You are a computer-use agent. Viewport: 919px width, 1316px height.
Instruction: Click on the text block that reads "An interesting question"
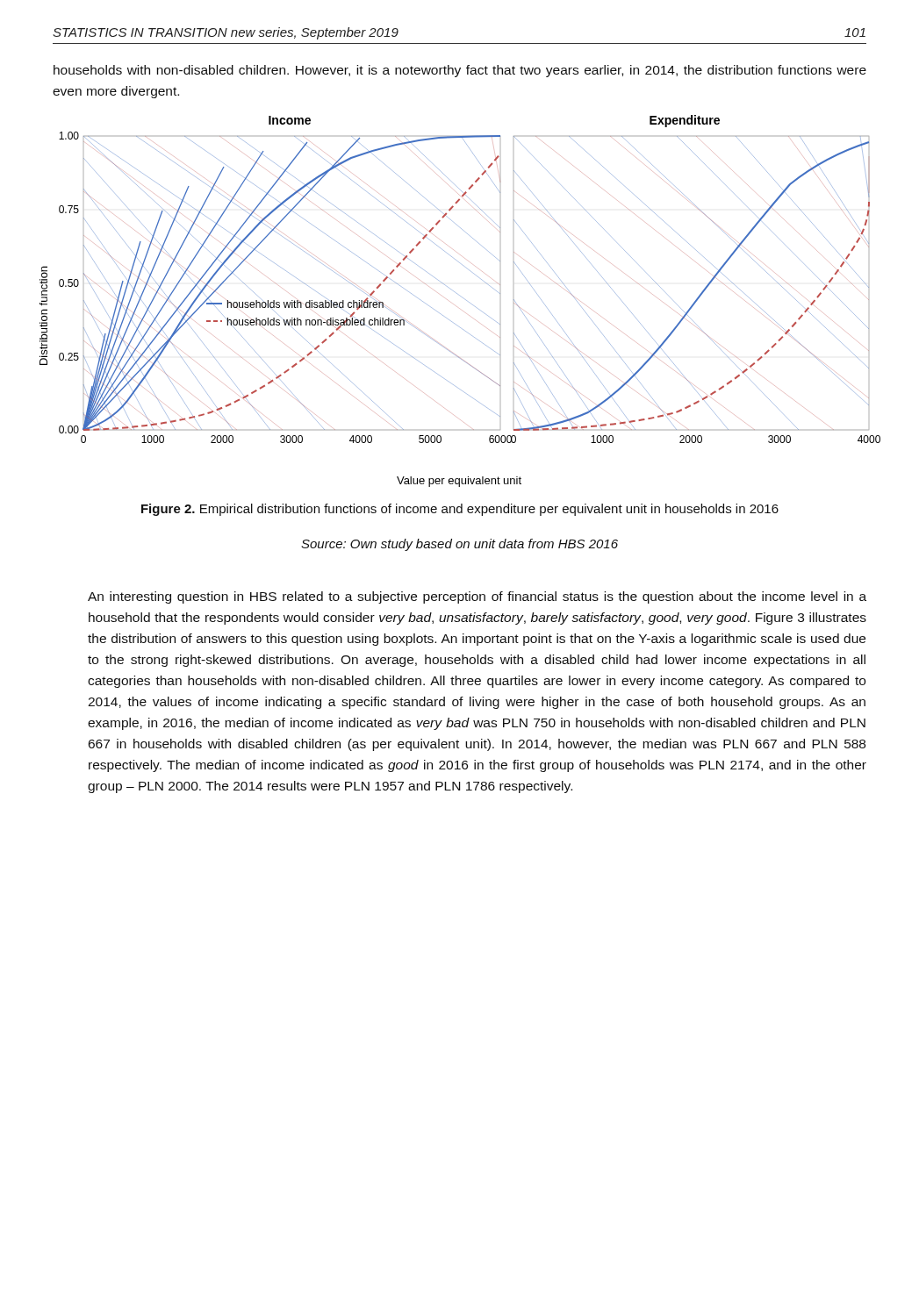(477, 691)
